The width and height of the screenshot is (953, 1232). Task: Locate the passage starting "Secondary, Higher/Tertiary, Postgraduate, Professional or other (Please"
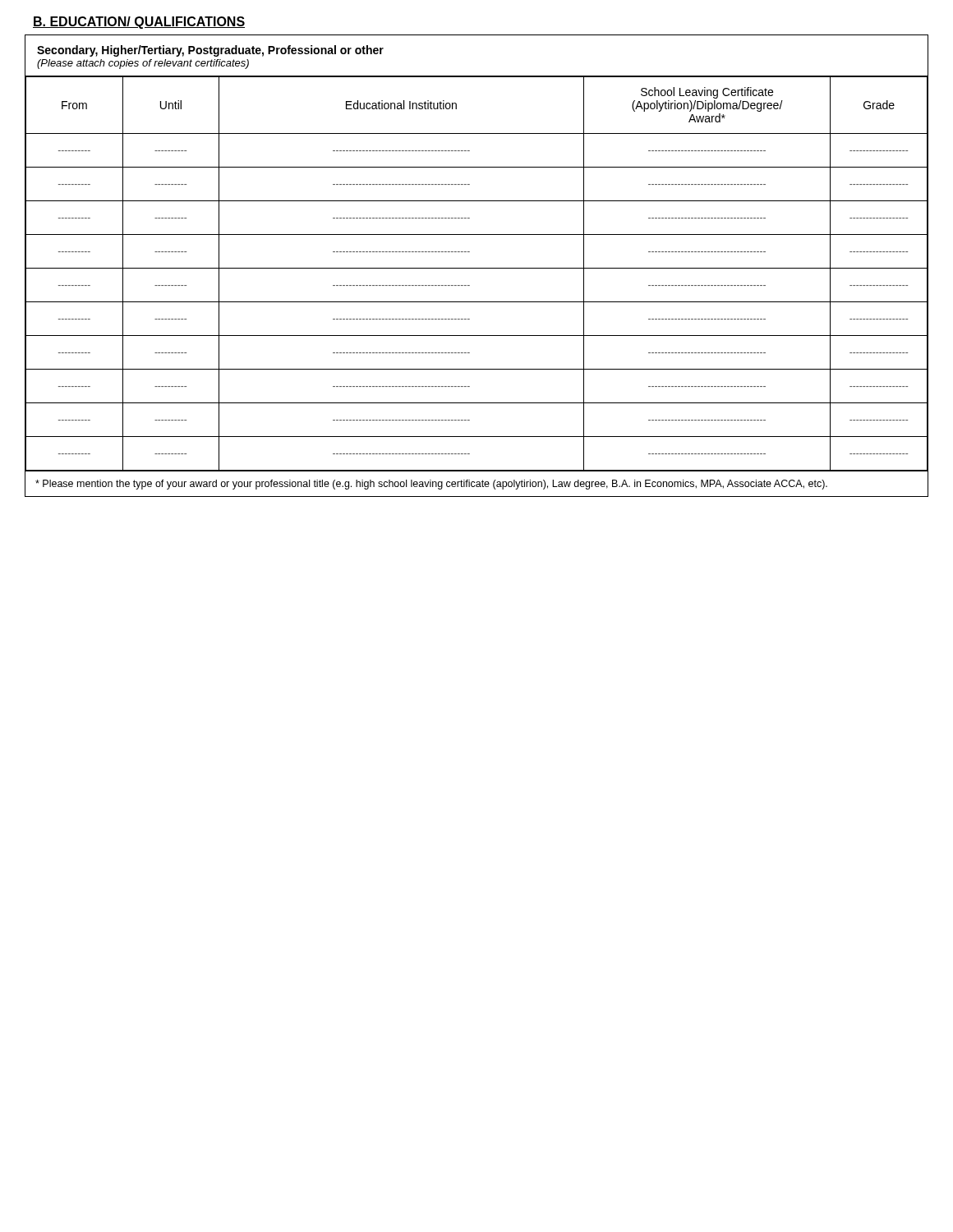pyautogui.click(x=210, y=51)
